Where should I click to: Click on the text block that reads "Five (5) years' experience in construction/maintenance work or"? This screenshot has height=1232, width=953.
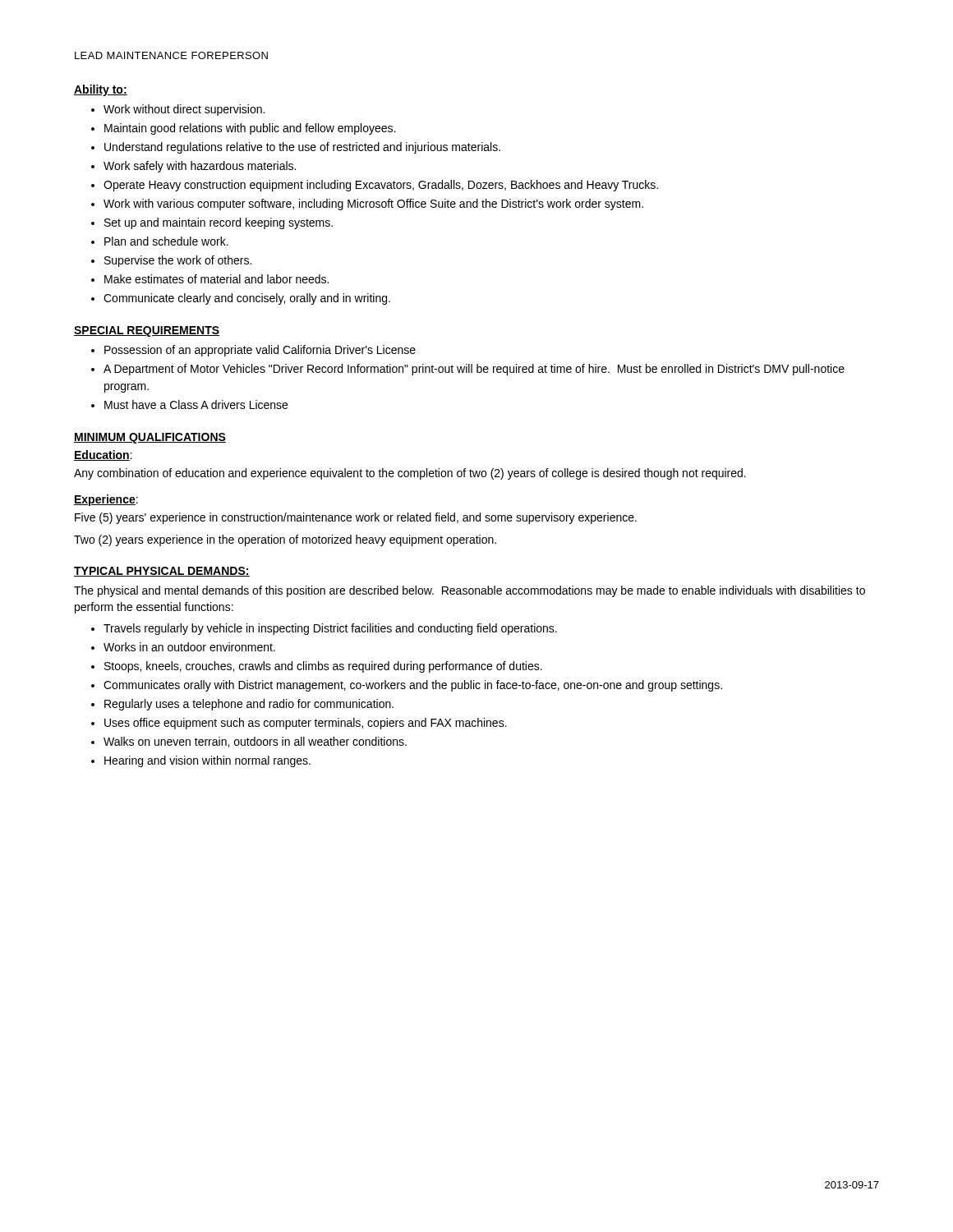coord(356,518)
